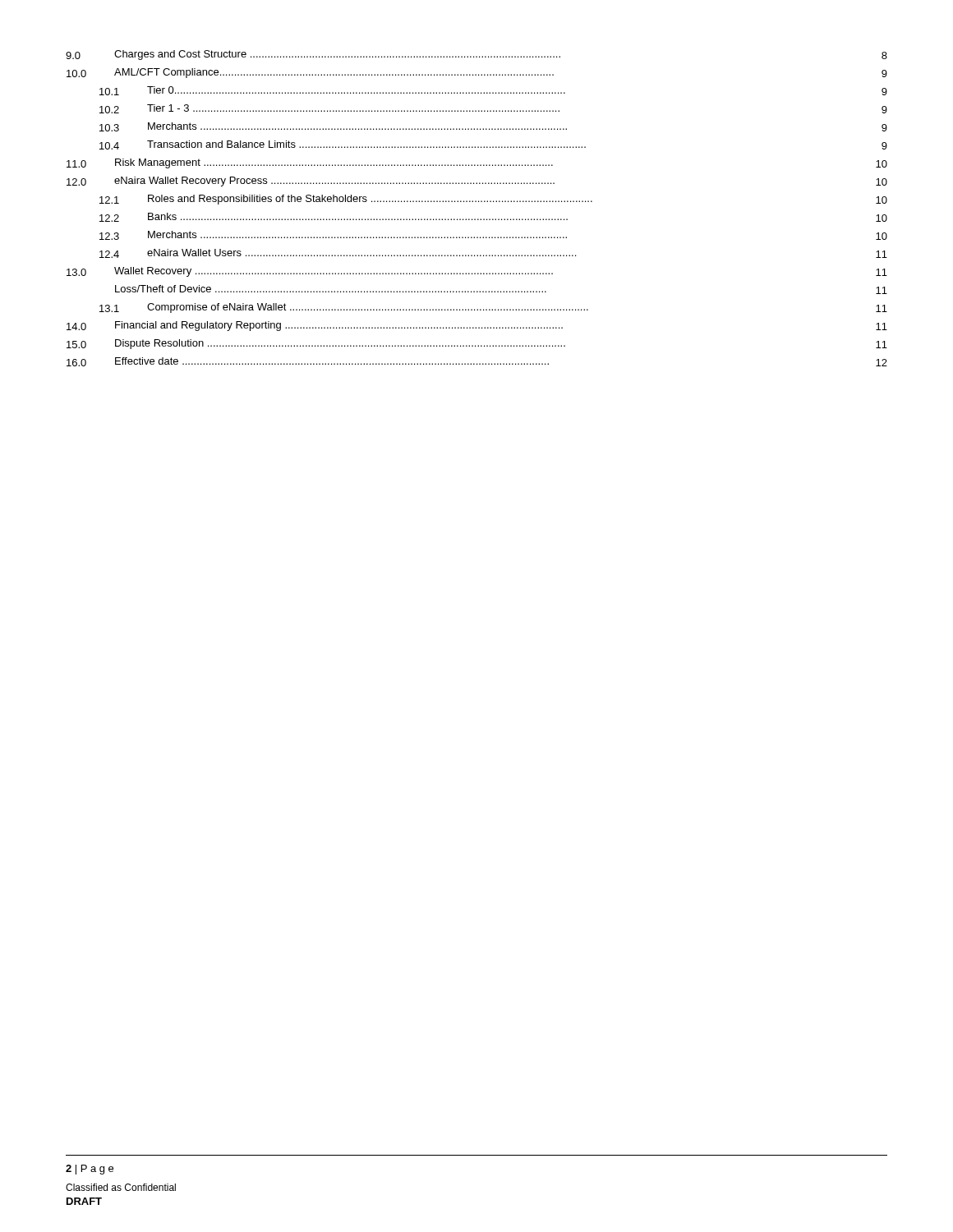Where does it say "12.1 Roles and Responsibilities of the Stakeholders"?
The image size is (953, 1232).
[476, 200]
